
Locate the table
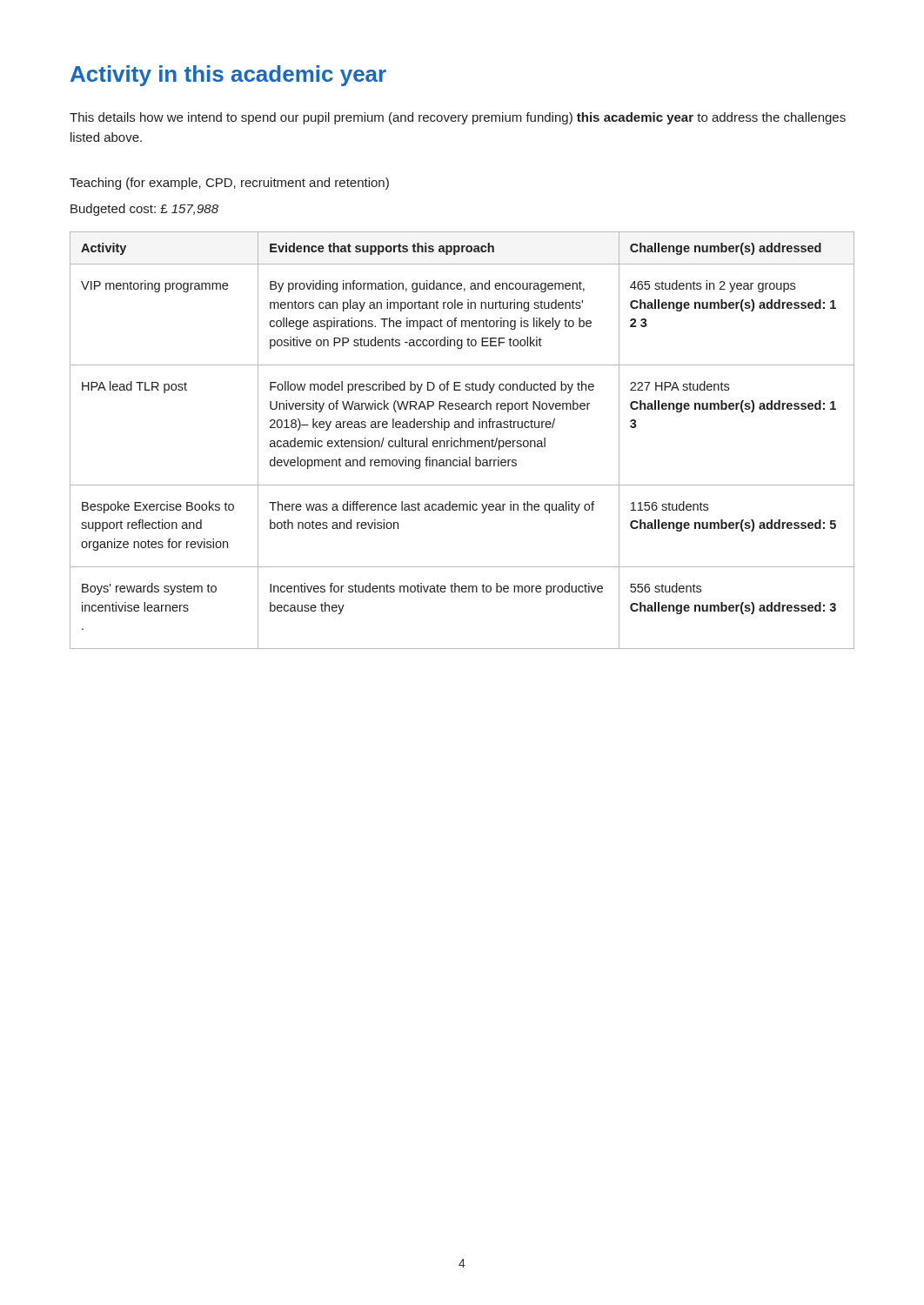click(x=462, y=440)
